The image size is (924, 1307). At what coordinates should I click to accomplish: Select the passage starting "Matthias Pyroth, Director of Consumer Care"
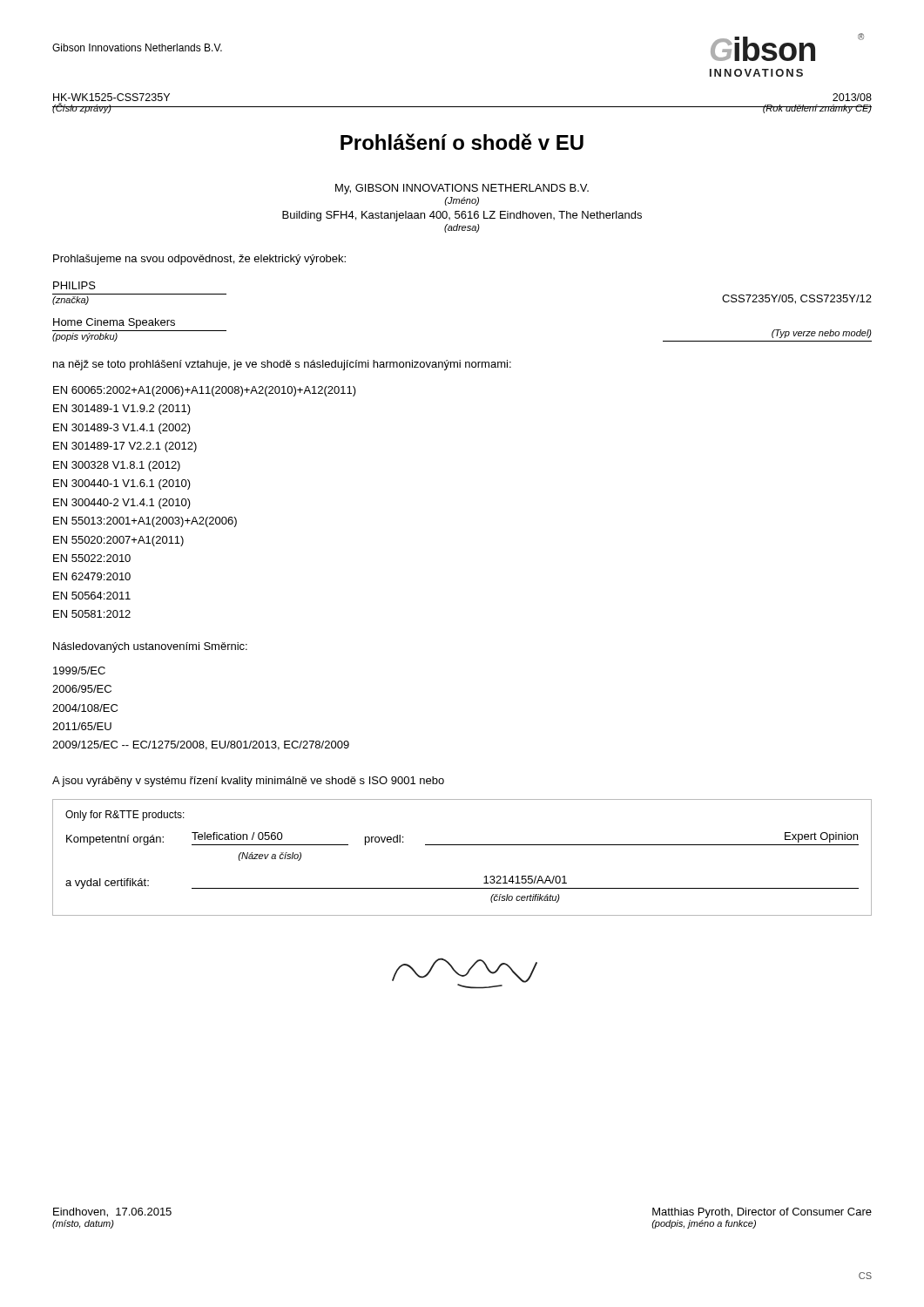(762, 1212)
